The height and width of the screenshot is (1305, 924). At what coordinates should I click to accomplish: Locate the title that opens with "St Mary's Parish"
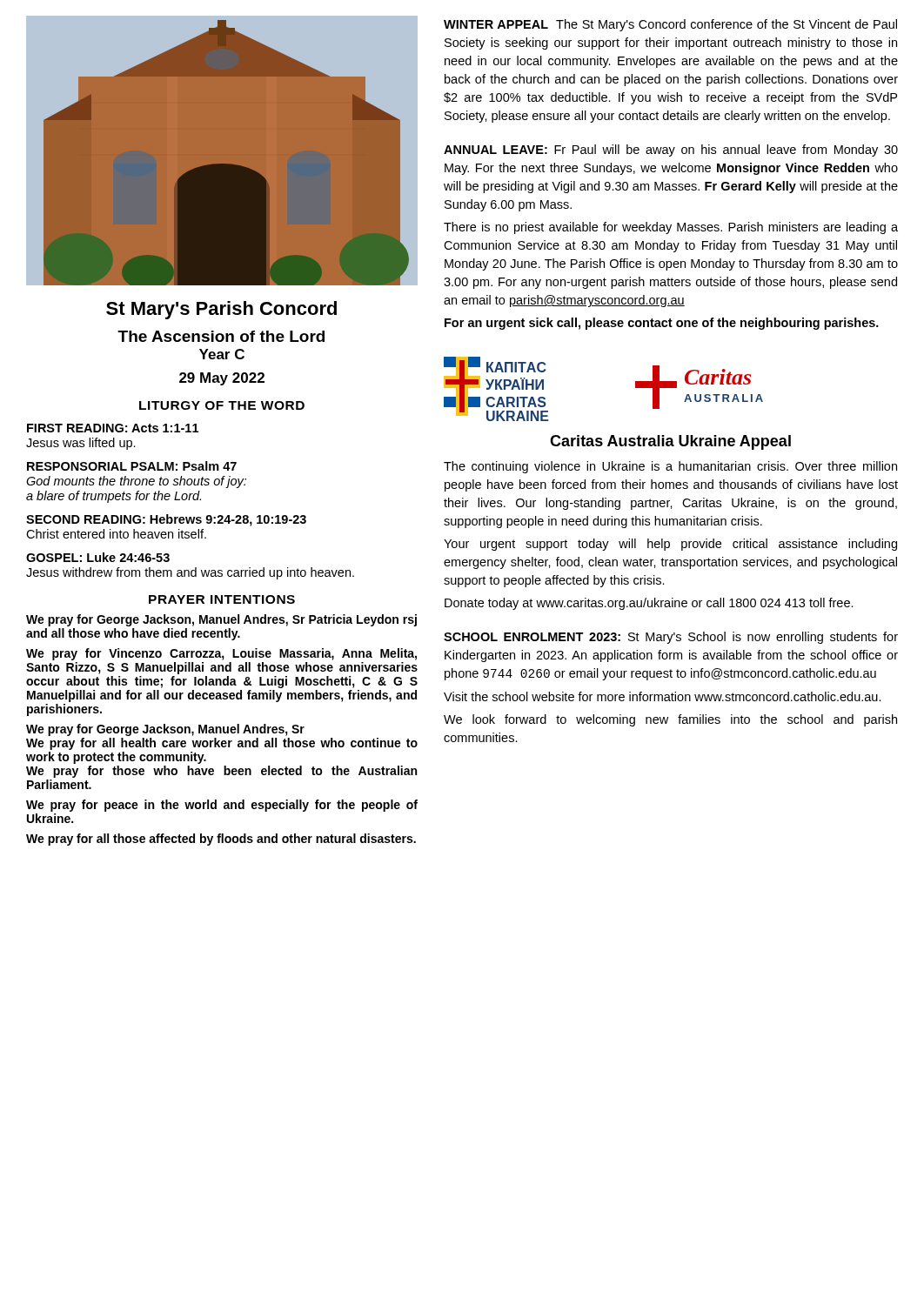coord(222,308)
